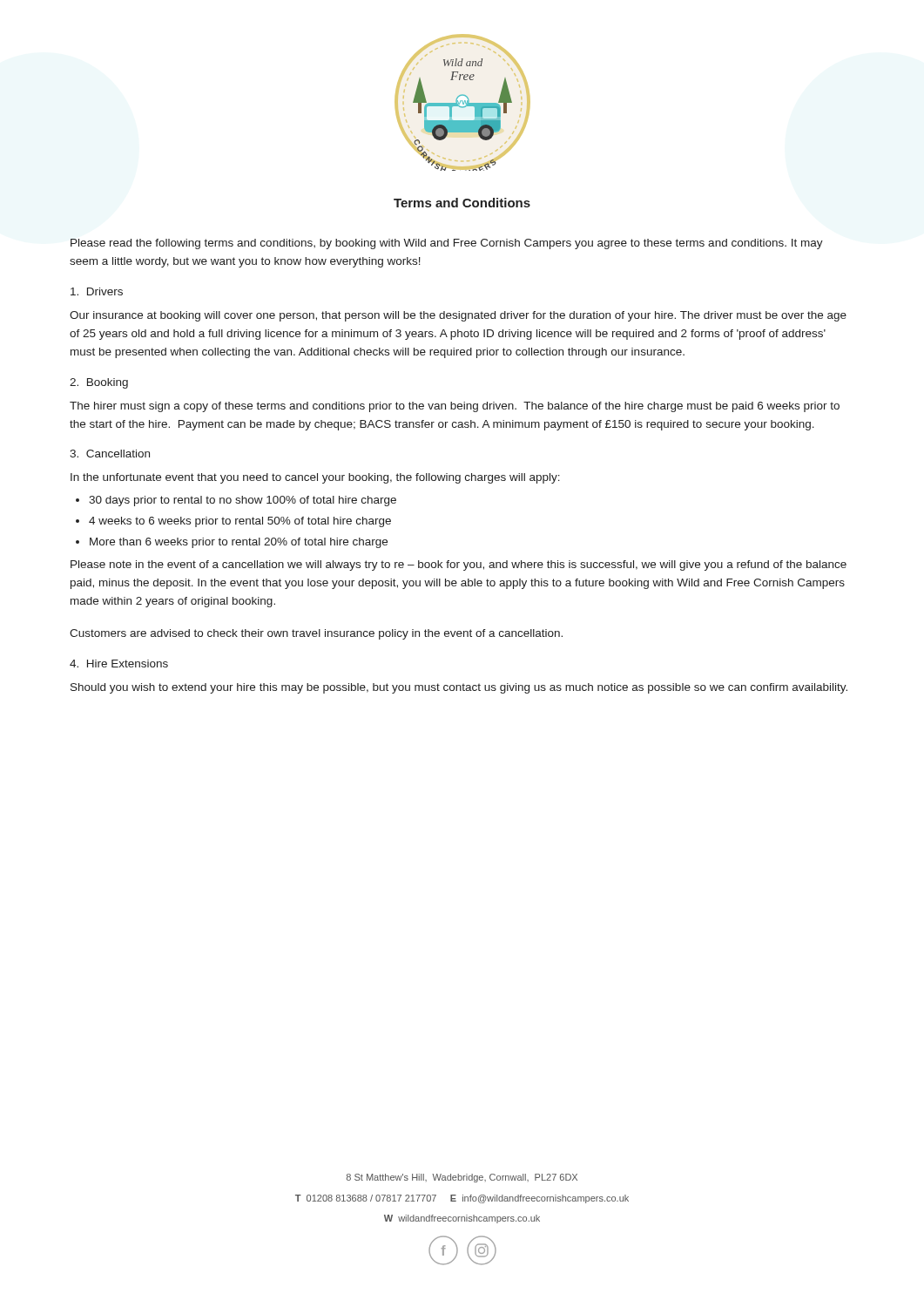This screenshot has height=1307, width=924.
Task: Click on the logo
Action: (462, 90)
